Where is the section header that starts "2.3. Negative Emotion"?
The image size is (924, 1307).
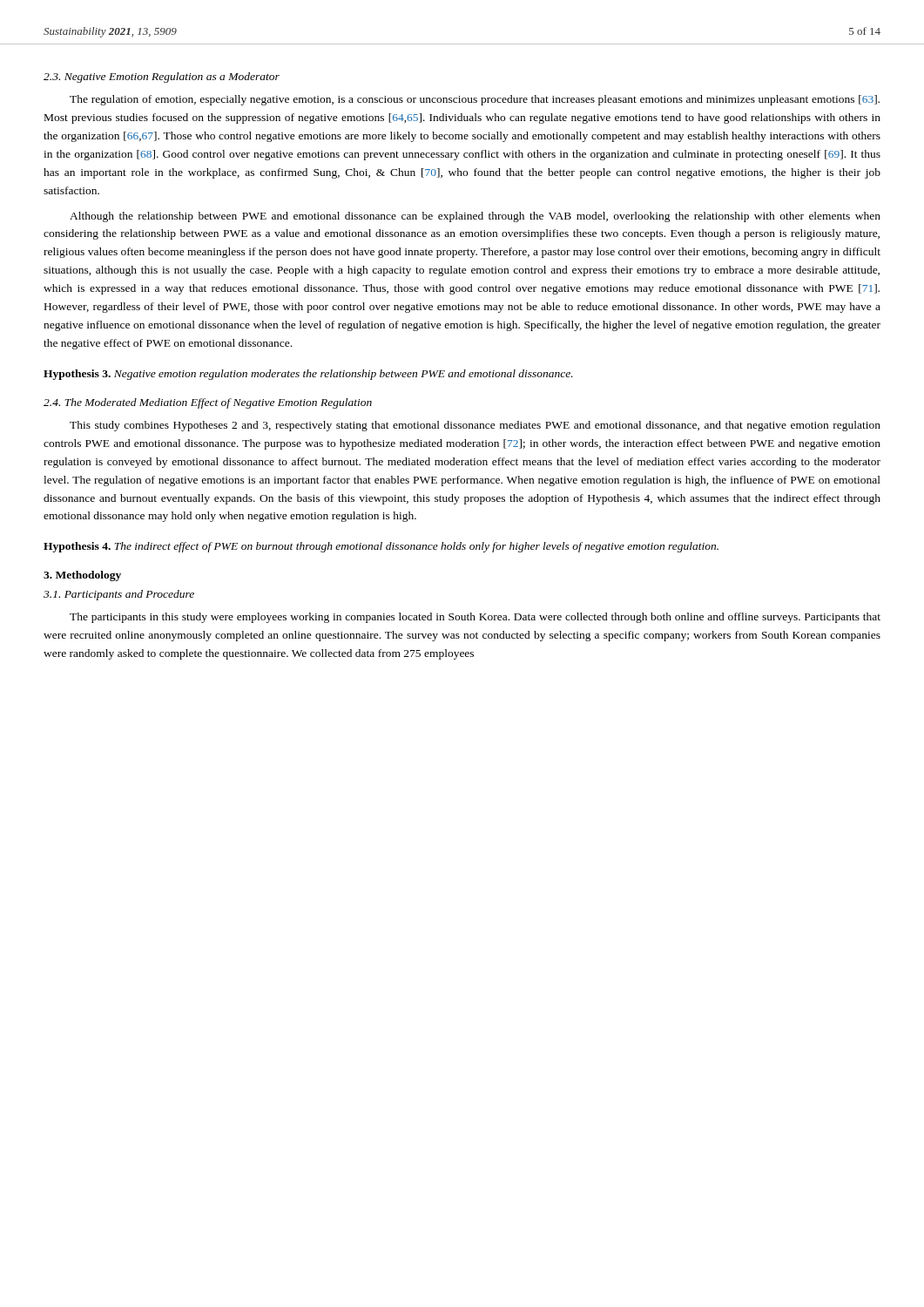161,76
